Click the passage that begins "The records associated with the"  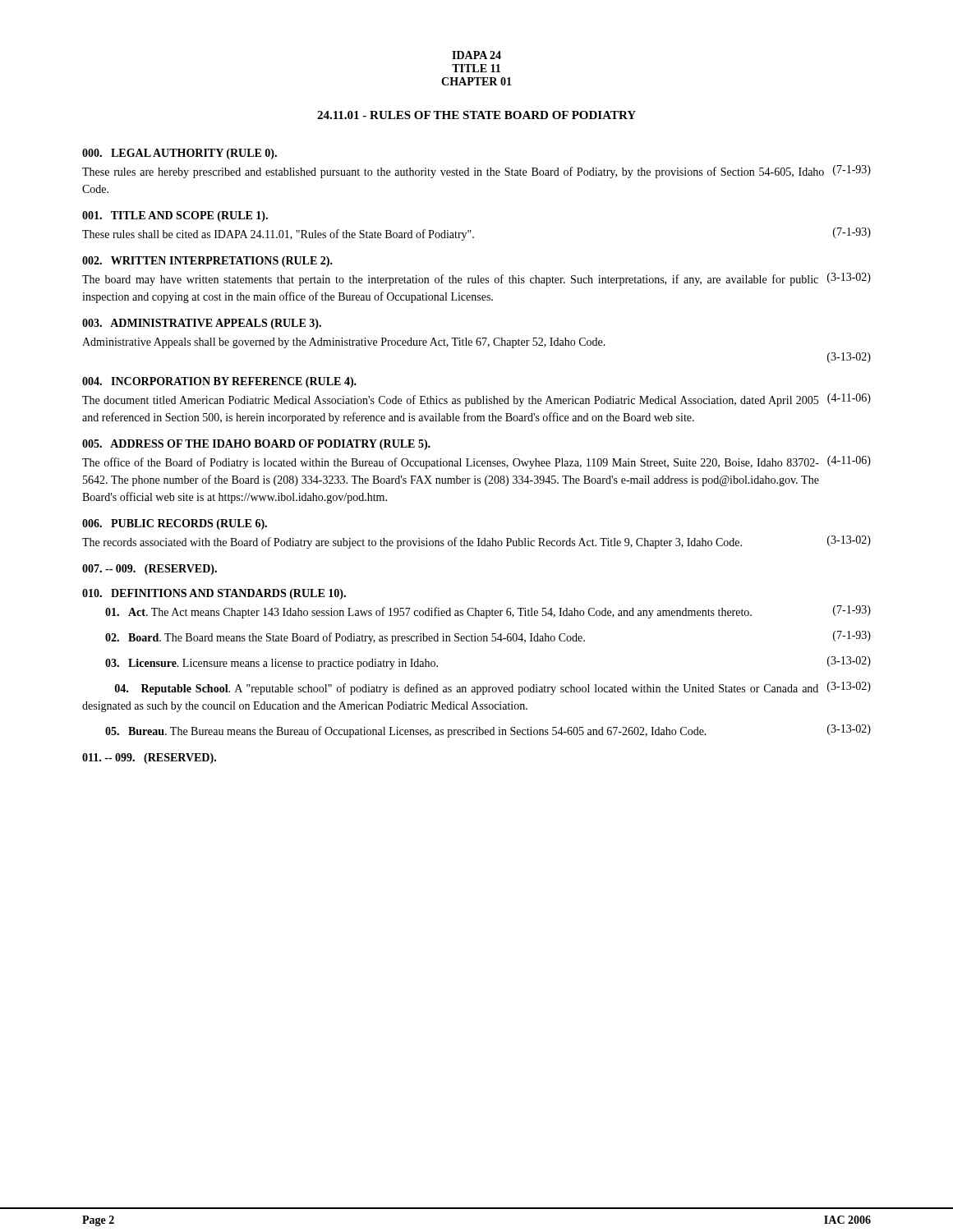(476, 542)
